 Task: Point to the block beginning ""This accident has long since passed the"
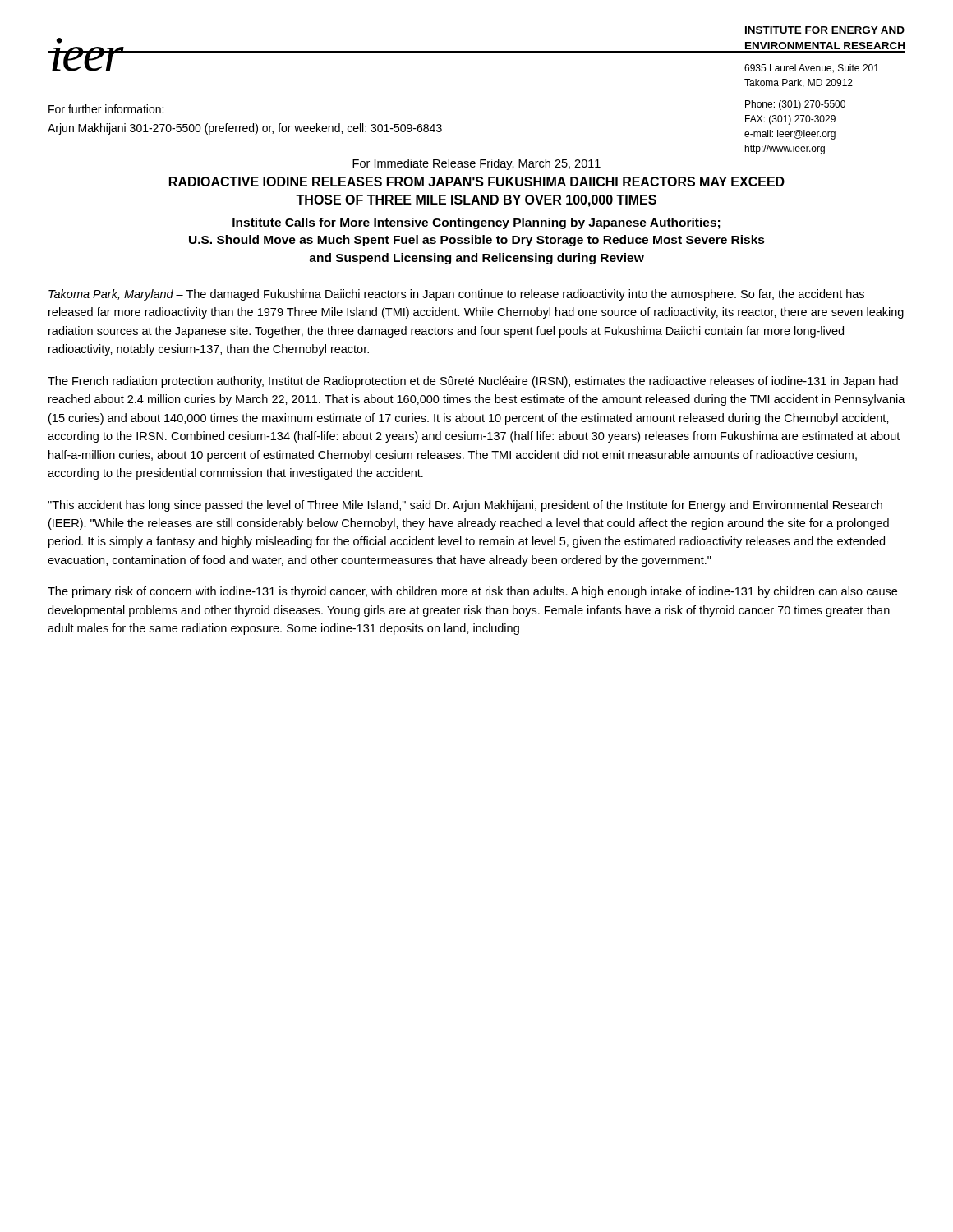468,532
